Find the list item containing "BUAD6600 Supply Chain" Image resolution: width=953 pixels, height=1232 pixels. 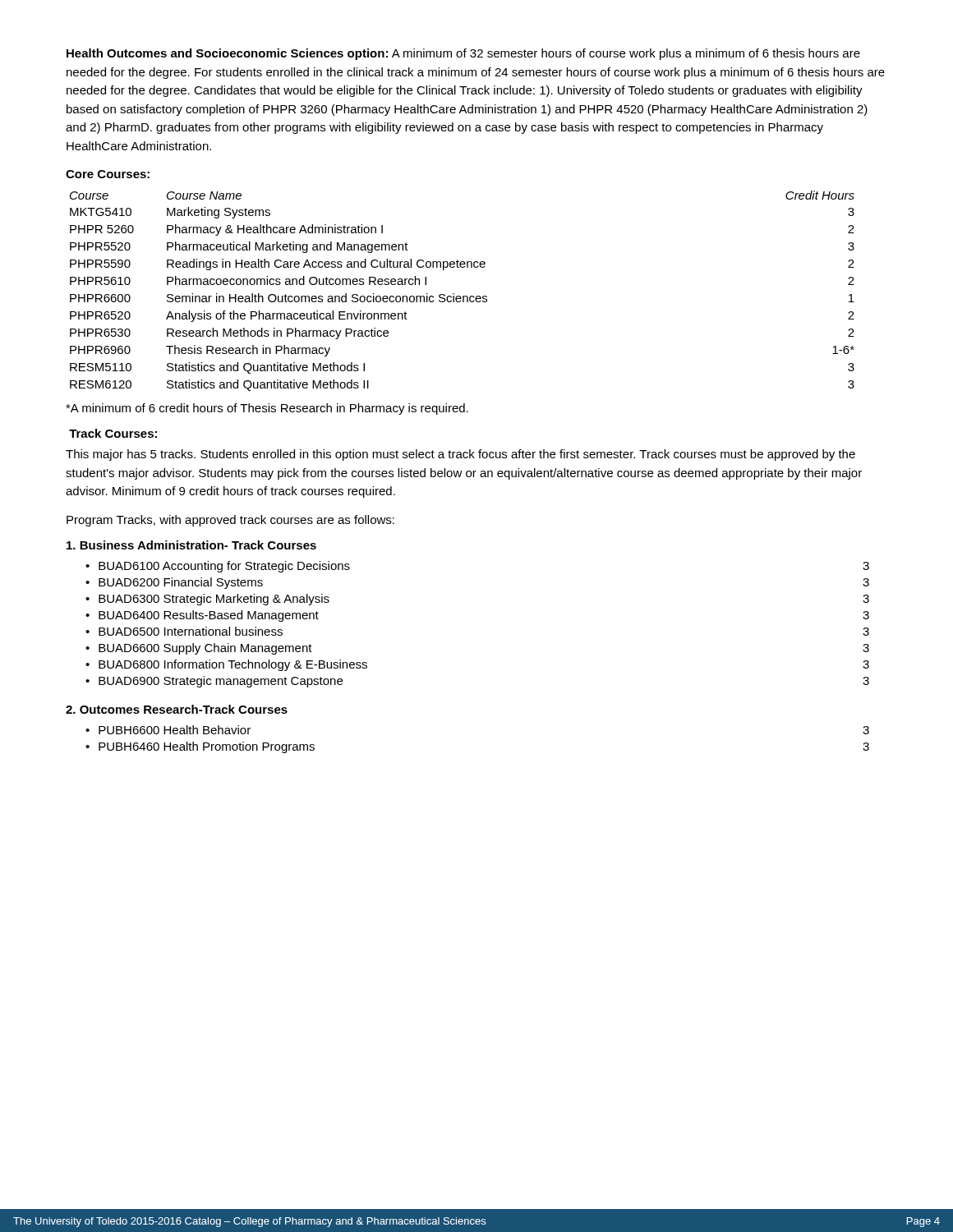click(208, 651)
